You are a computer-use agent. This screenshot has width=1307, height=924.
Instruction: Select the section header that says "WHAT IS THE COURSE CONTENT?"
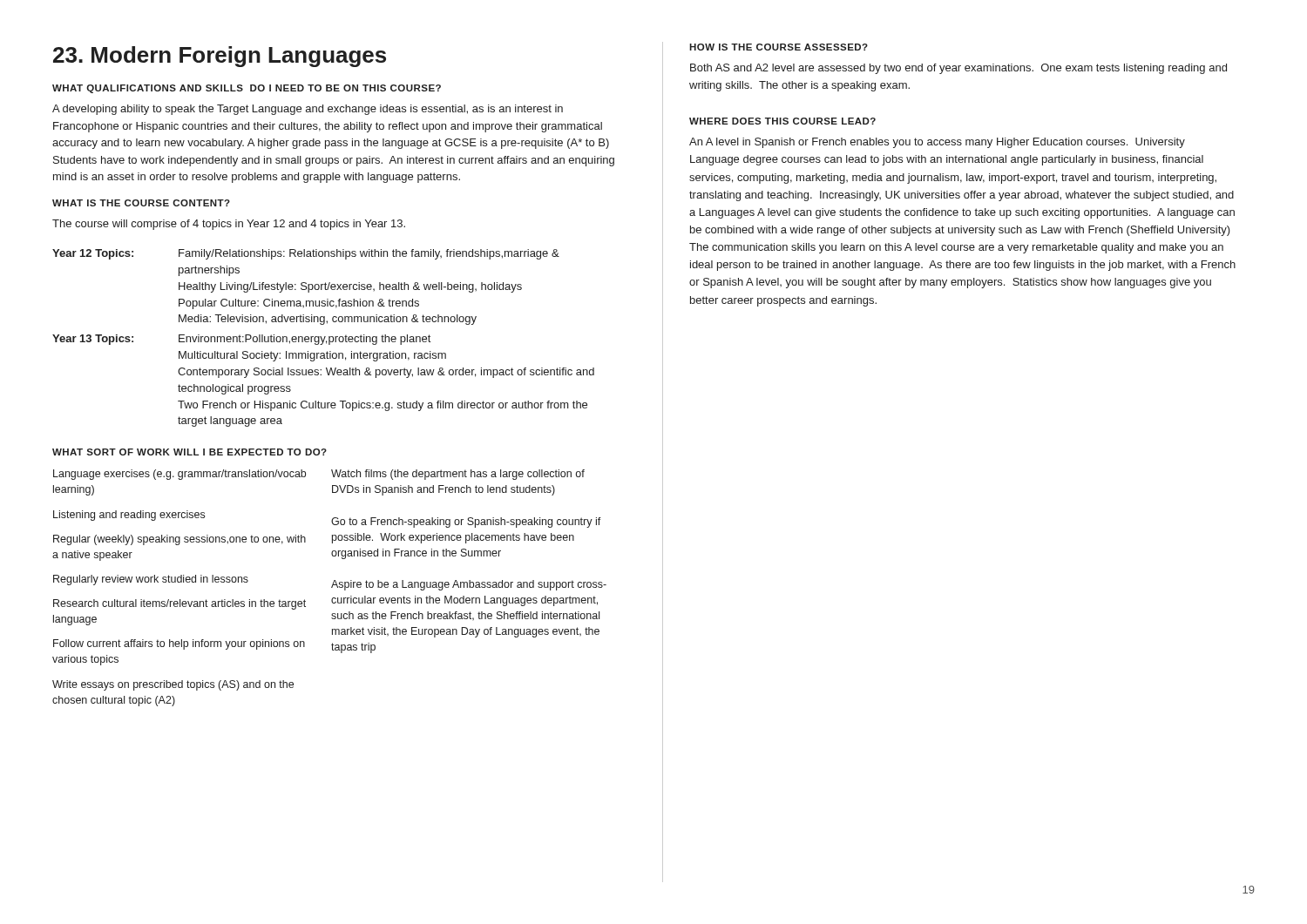(x=141, y=203)
